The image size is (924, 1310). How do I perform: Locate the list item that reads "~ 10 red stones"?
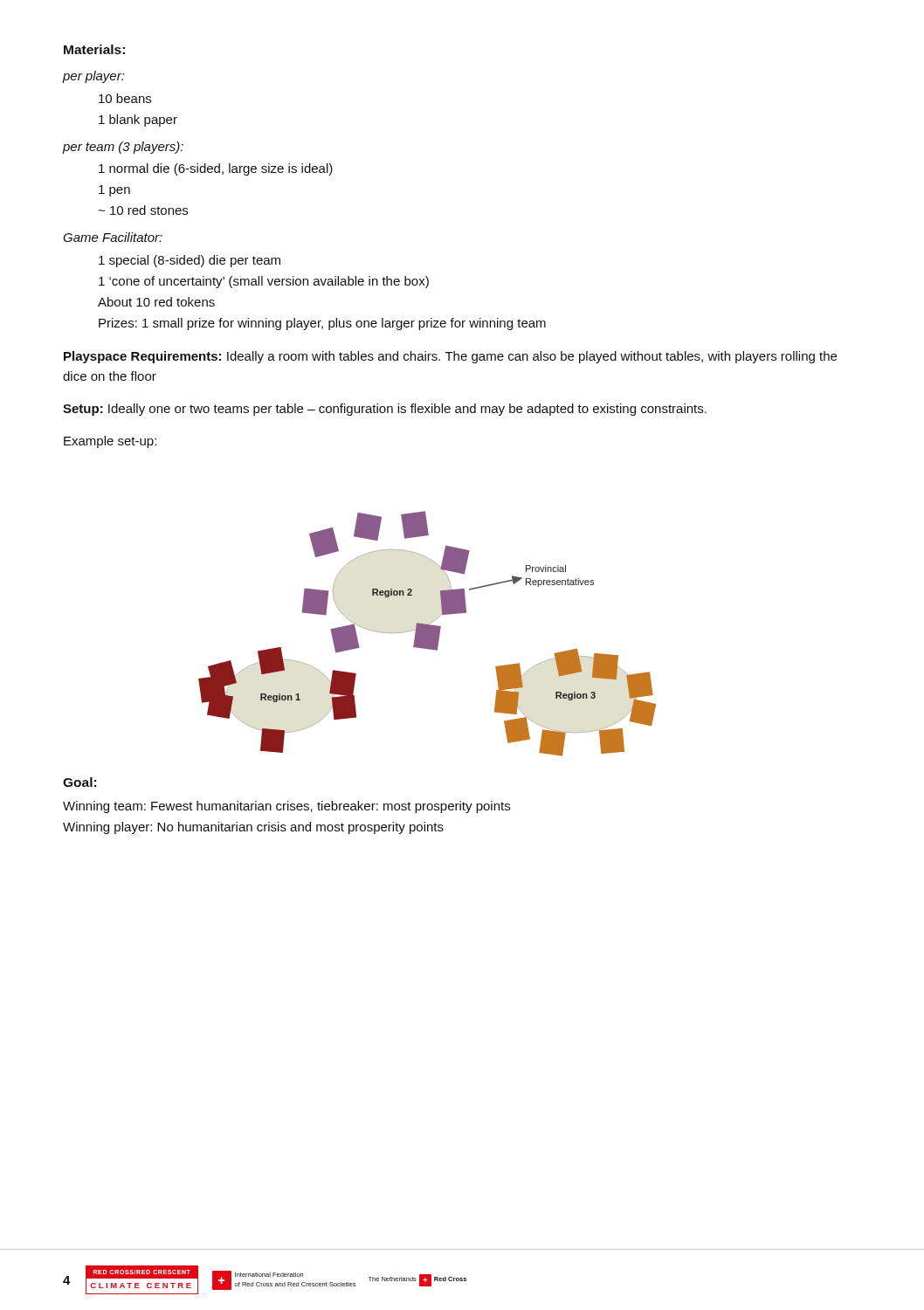pyautogui.click(x=143, y=210)
